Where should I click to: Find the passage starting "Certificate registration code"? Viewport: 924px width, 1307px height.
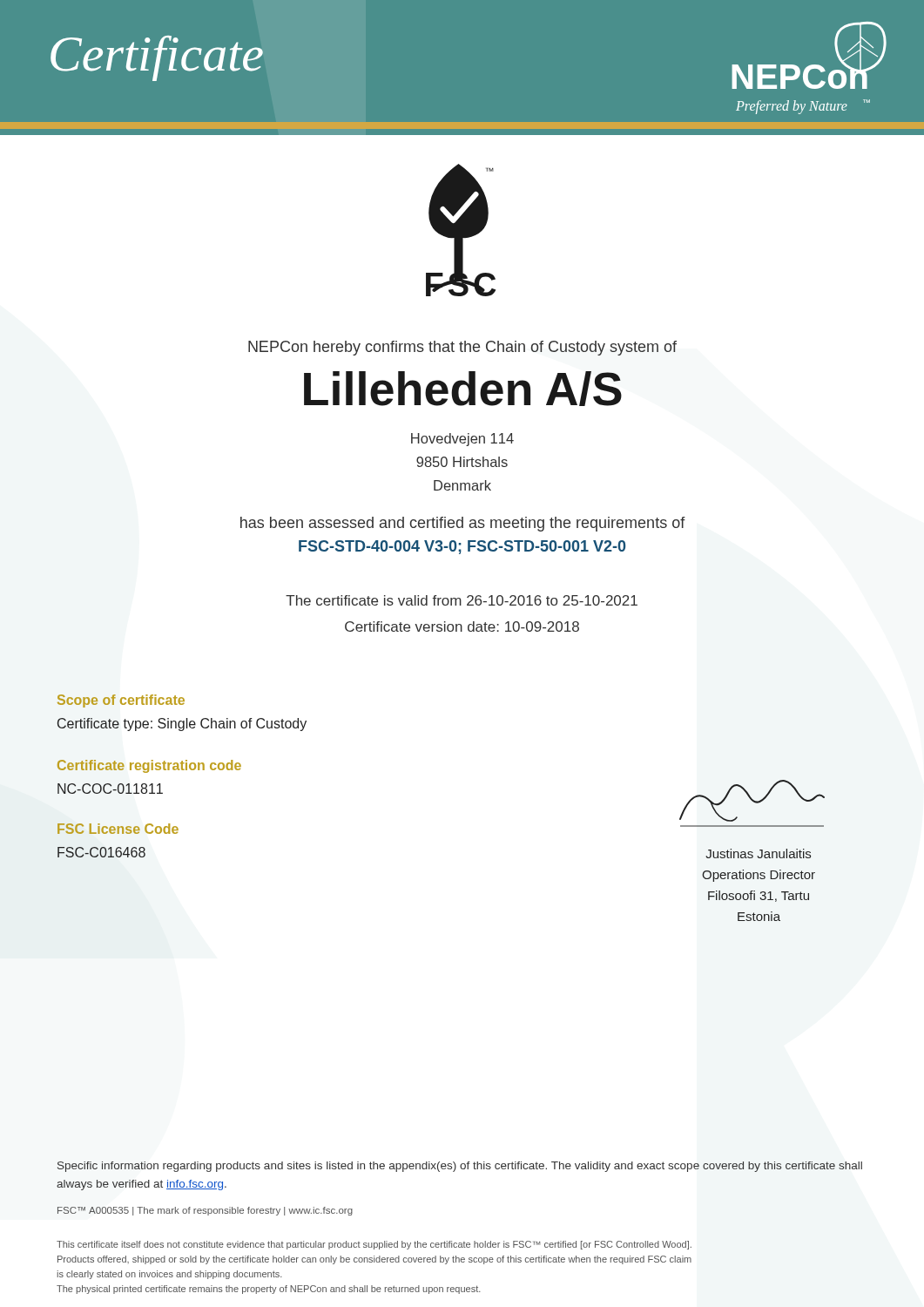click(x=149, y=765)
